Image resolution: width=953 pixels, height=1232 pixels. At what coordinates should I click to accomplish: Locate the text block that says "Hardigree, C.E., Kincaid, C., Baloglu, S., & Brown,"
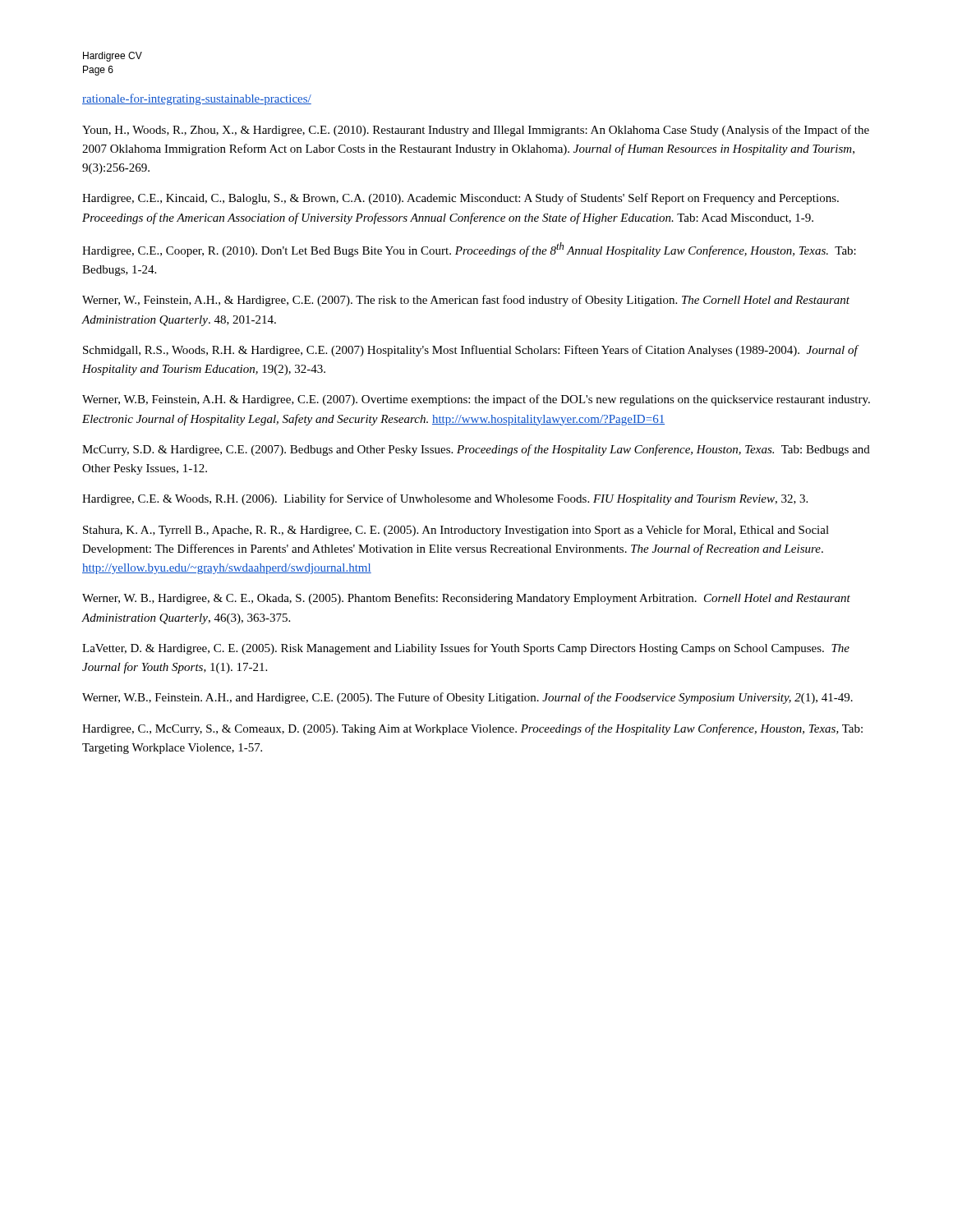(x=461, y=208)
